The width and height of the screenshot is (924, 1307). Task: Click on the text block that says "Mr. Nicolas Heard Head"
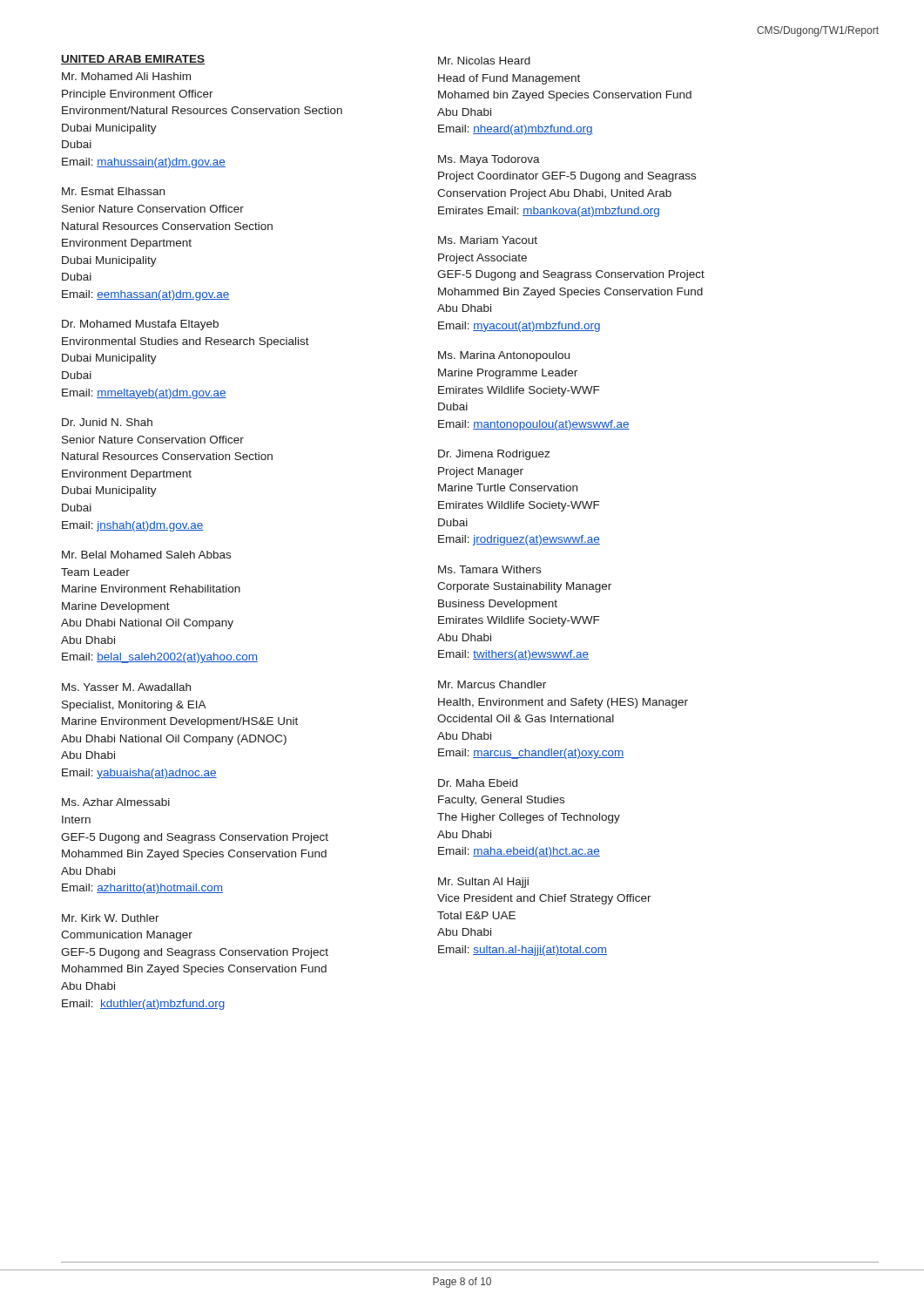[658, 95]
